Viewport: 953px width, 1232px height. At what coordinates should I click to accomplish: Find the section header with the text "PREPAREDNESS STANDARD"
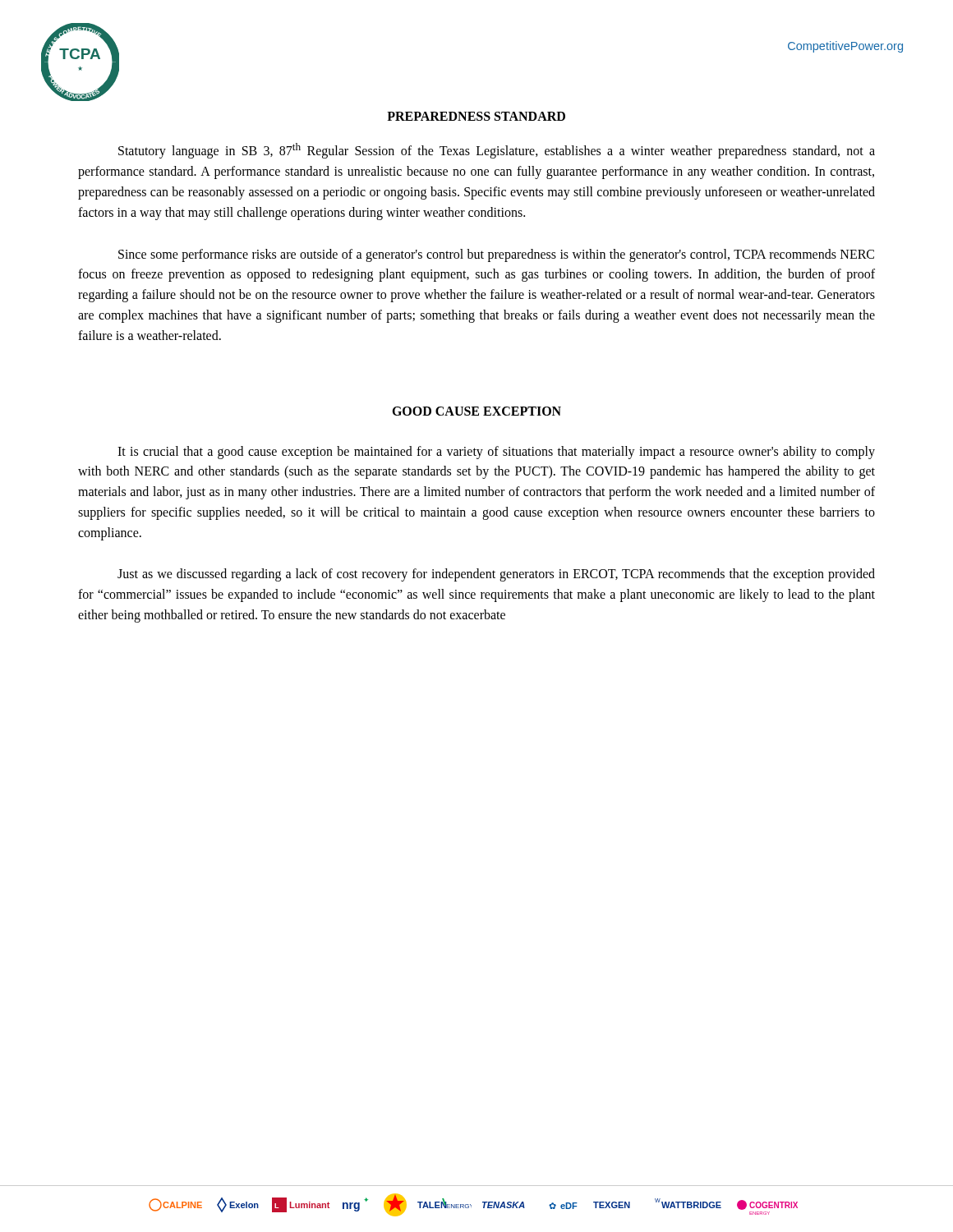pos(476,116)
